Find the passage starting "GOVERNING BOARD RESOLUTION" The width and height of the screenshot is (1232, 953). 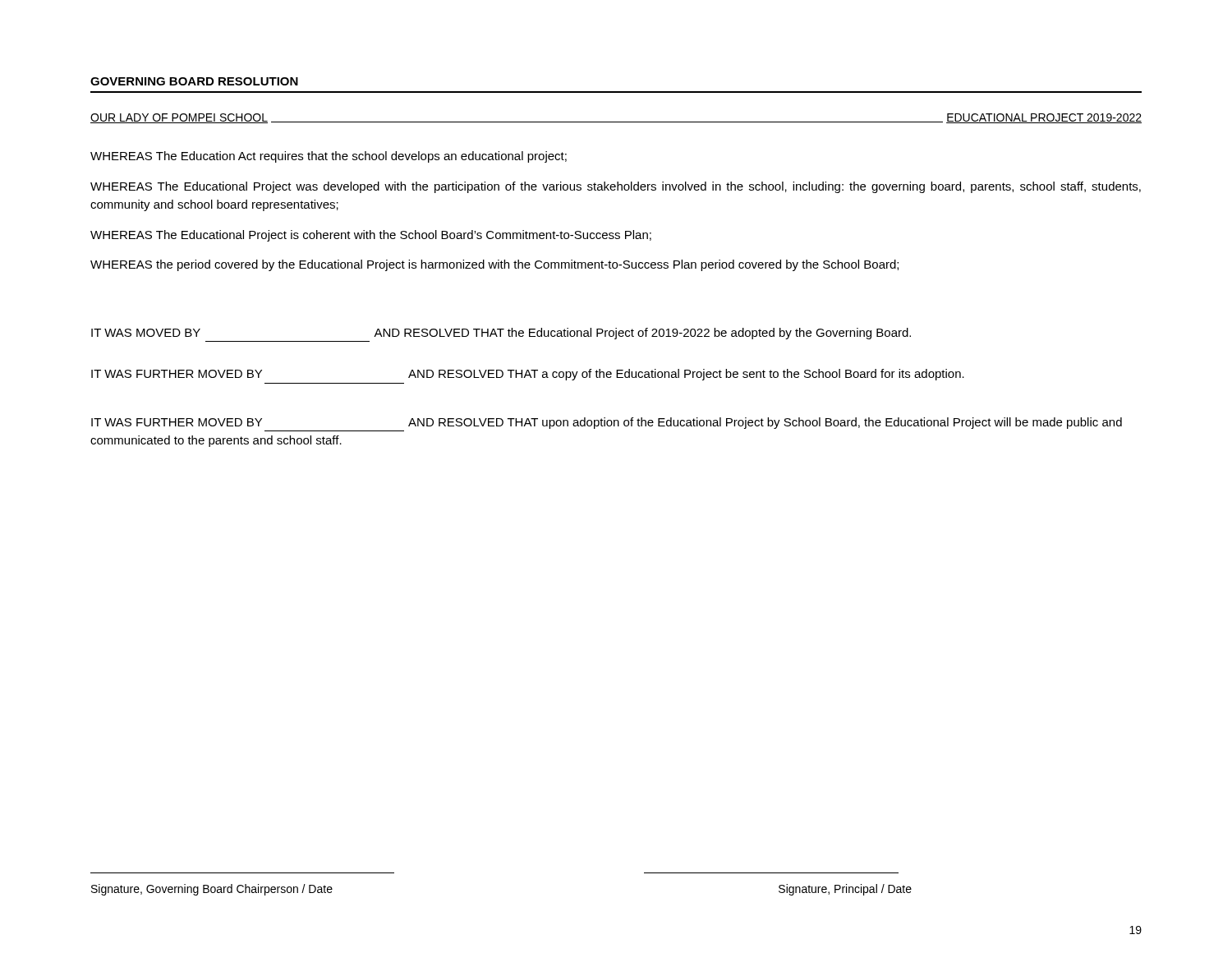(194, 81)
